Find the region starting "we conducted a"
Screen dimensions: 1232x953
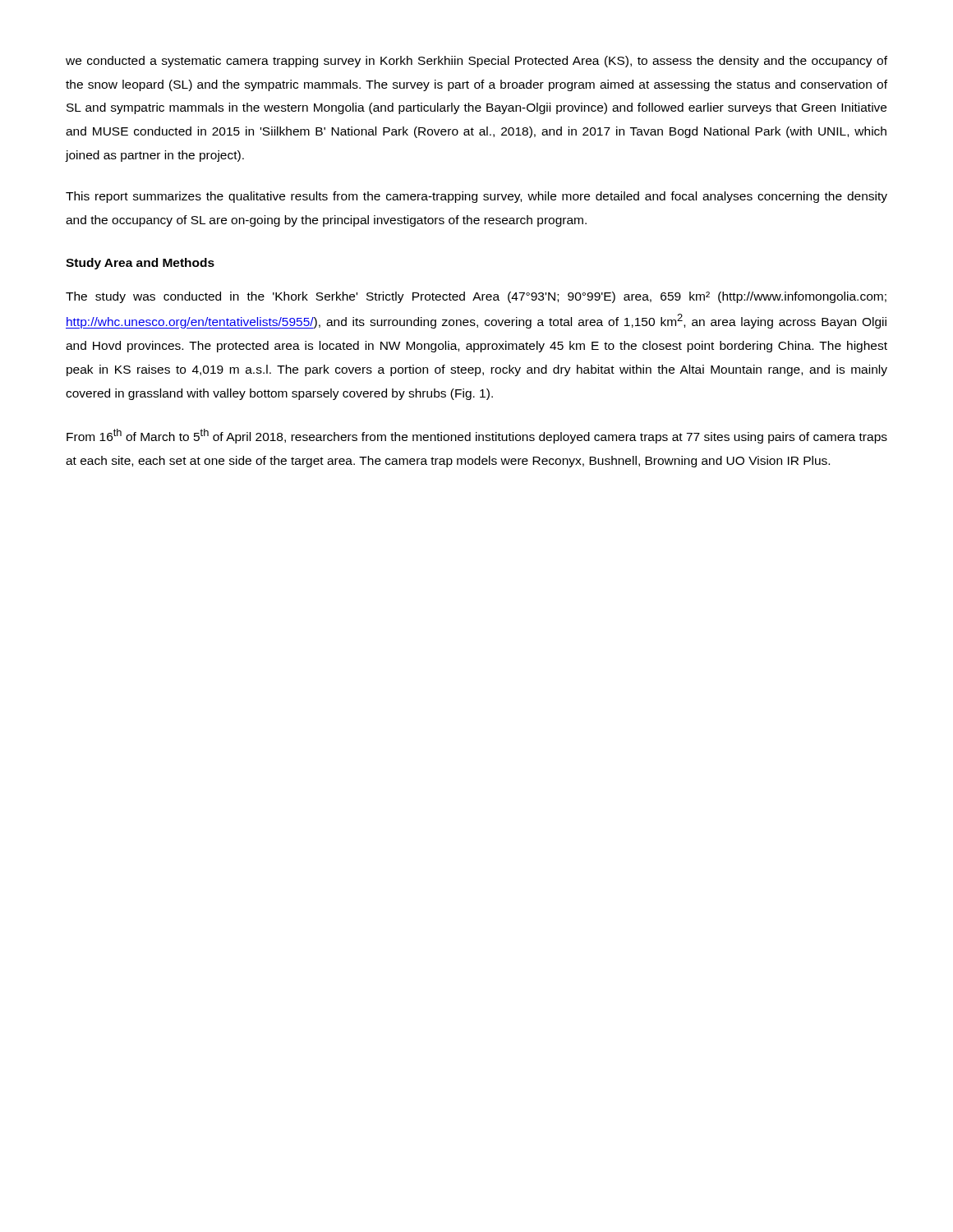pyautogui.click(x=476, y=107)
